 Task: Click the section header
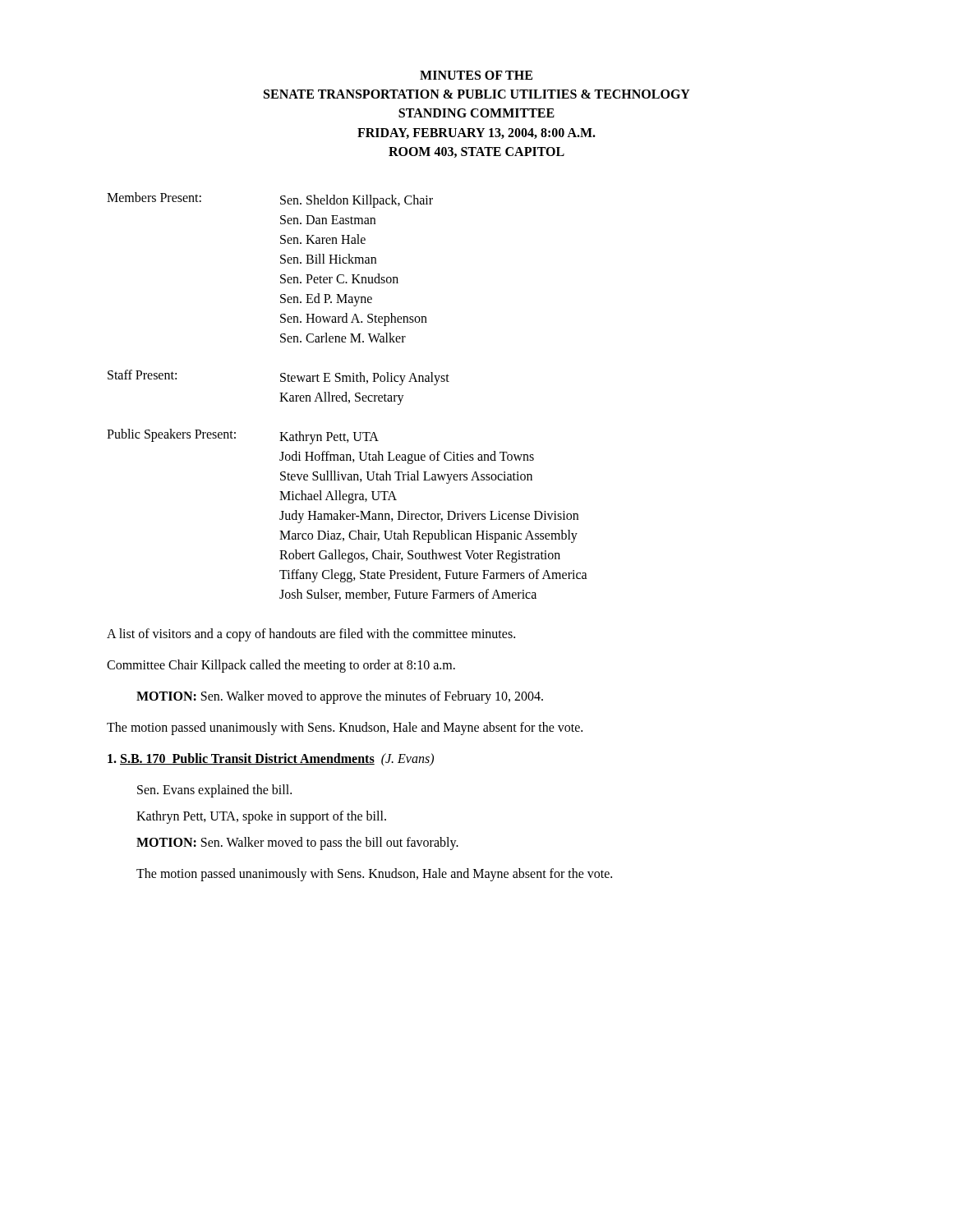click(271, 758)
